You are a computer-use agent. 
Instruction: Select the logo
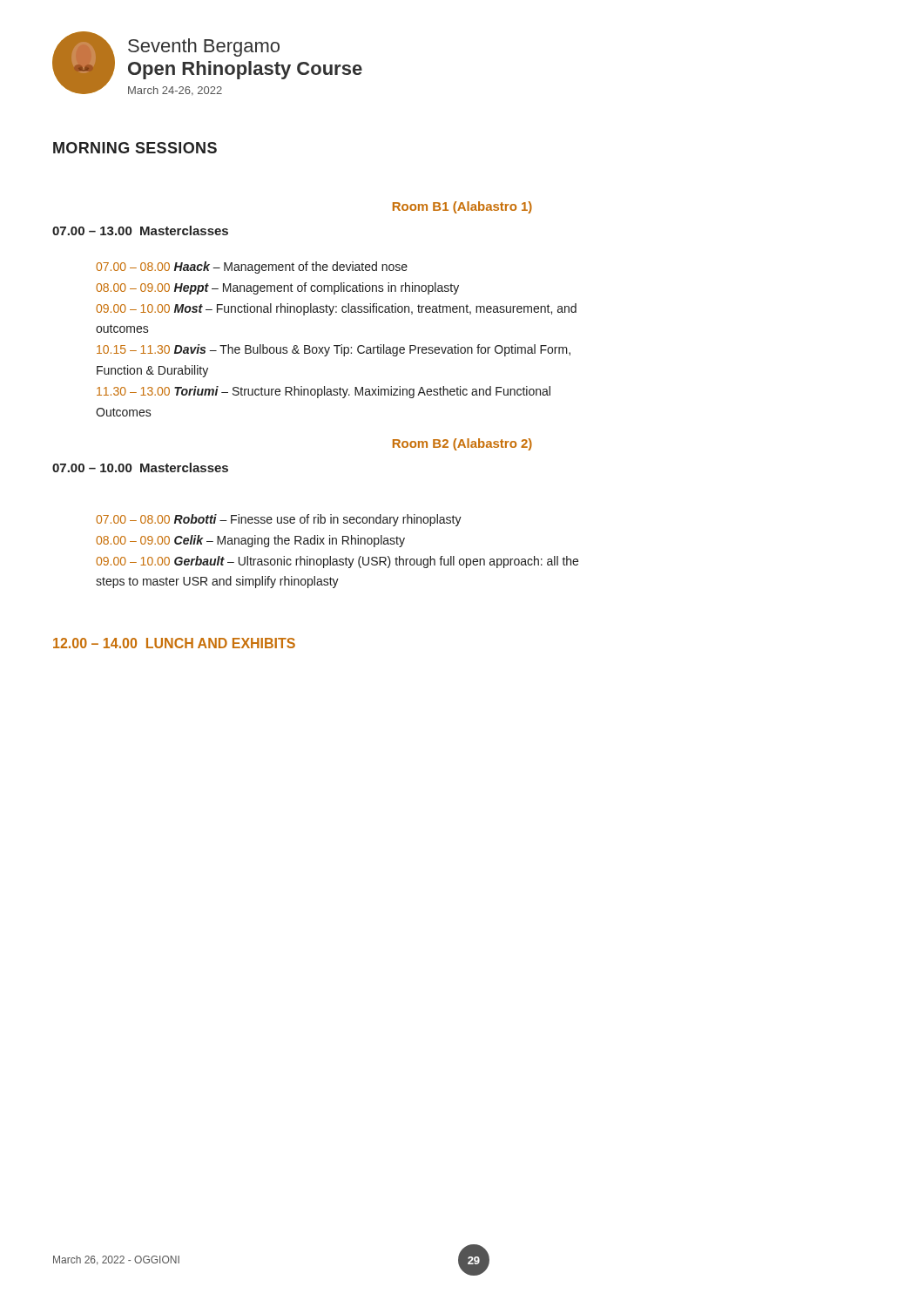207,64
